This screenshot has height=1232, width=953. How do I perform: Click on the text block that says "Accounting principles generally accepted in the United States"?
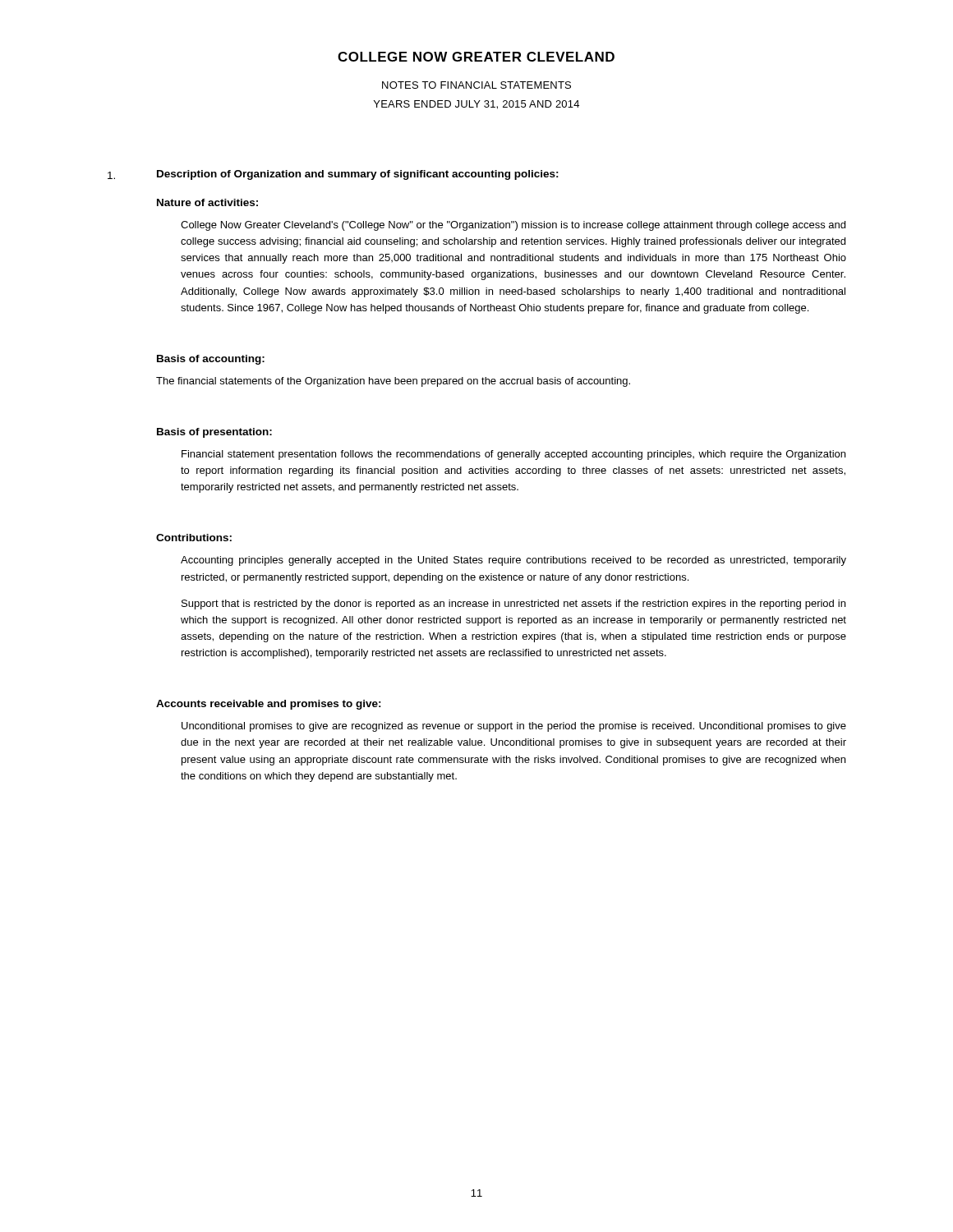[513, 568]
